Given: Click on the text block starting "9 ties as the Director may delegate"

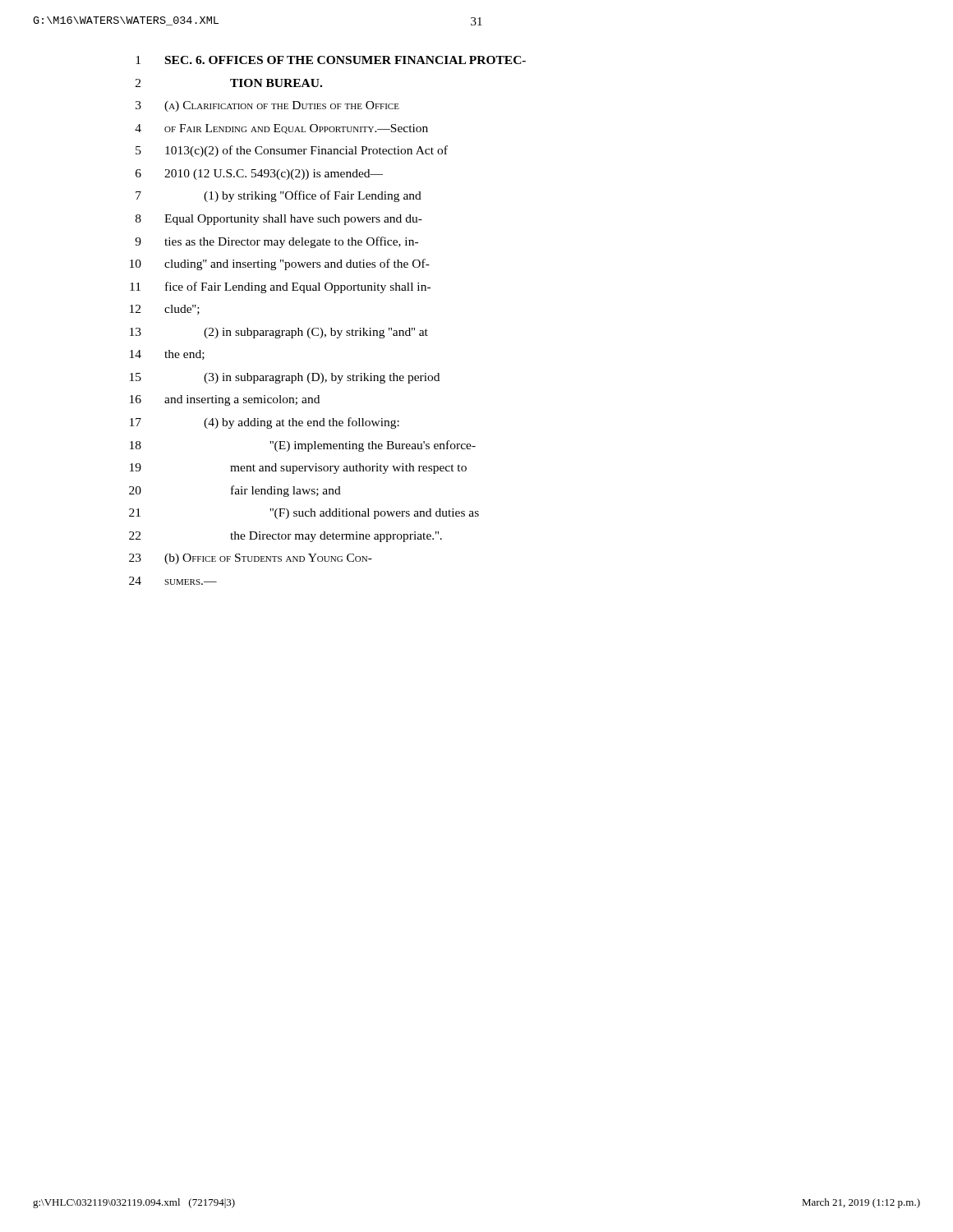Looking at the screenshot, I should pos(276,242).
